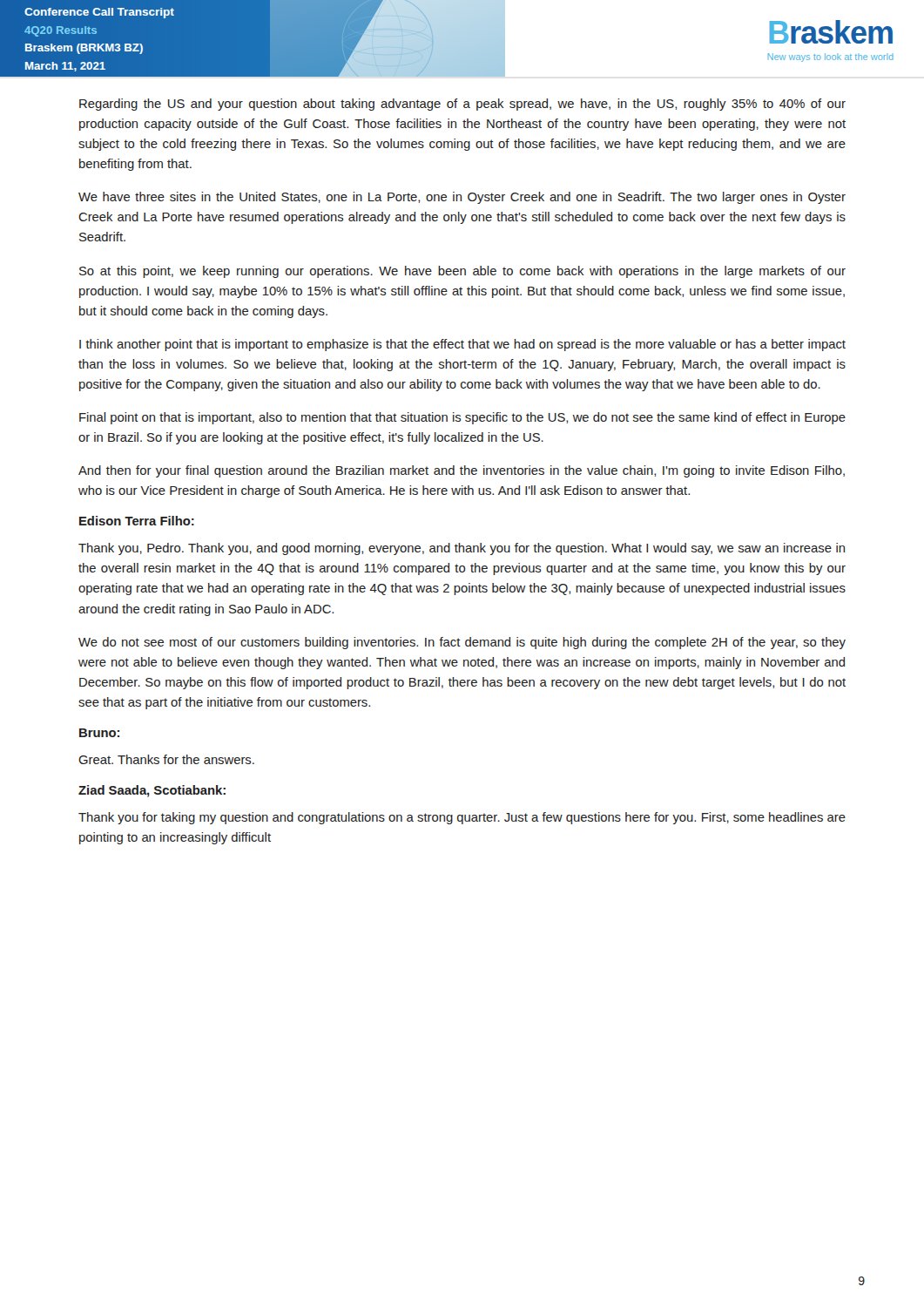Click on the text starting "Ziad Saada, Scotiabank:"

[x=152, y=791]
